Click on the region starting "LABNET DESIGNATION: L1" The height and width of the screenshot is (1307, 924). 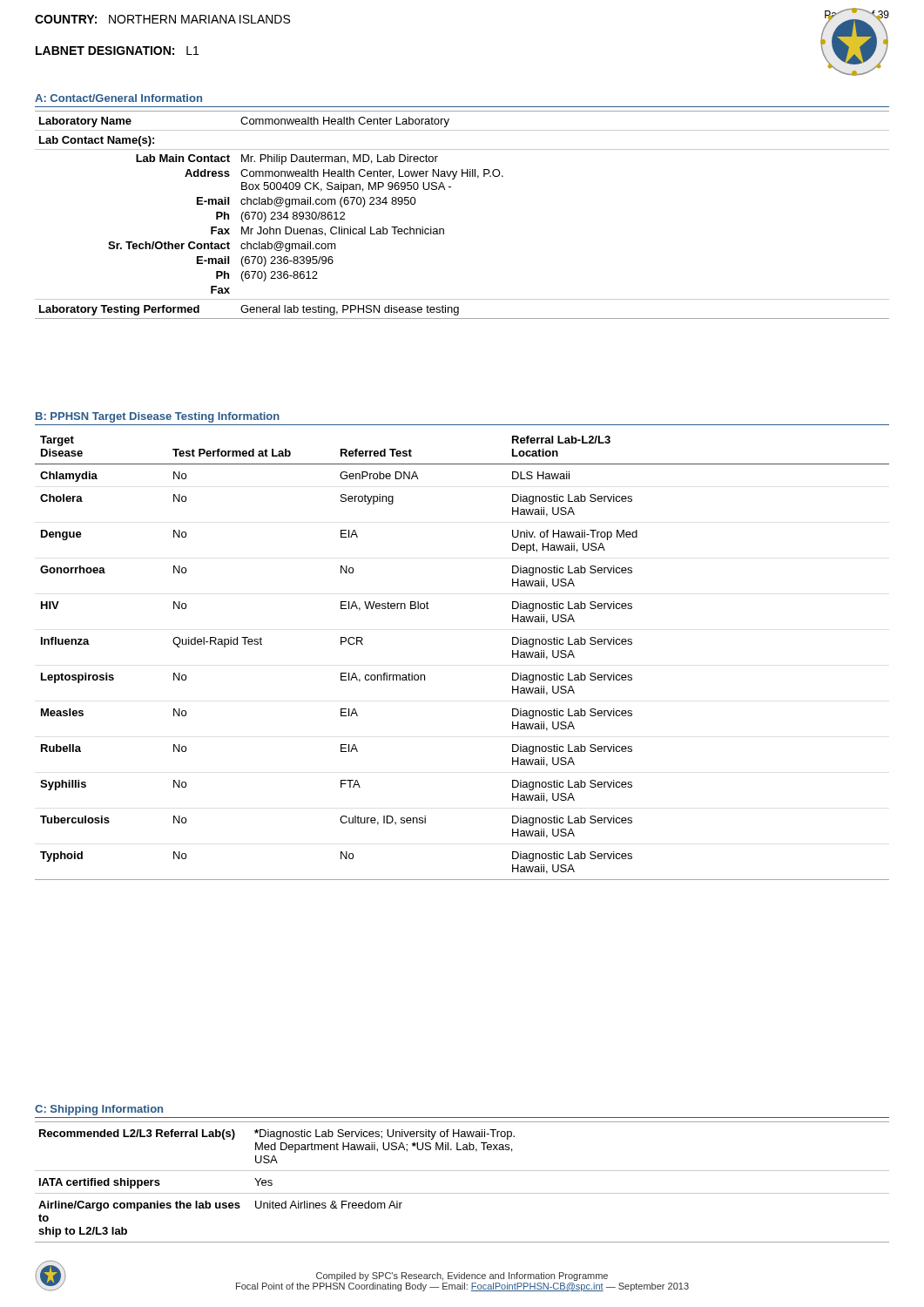tap(117, 51)
